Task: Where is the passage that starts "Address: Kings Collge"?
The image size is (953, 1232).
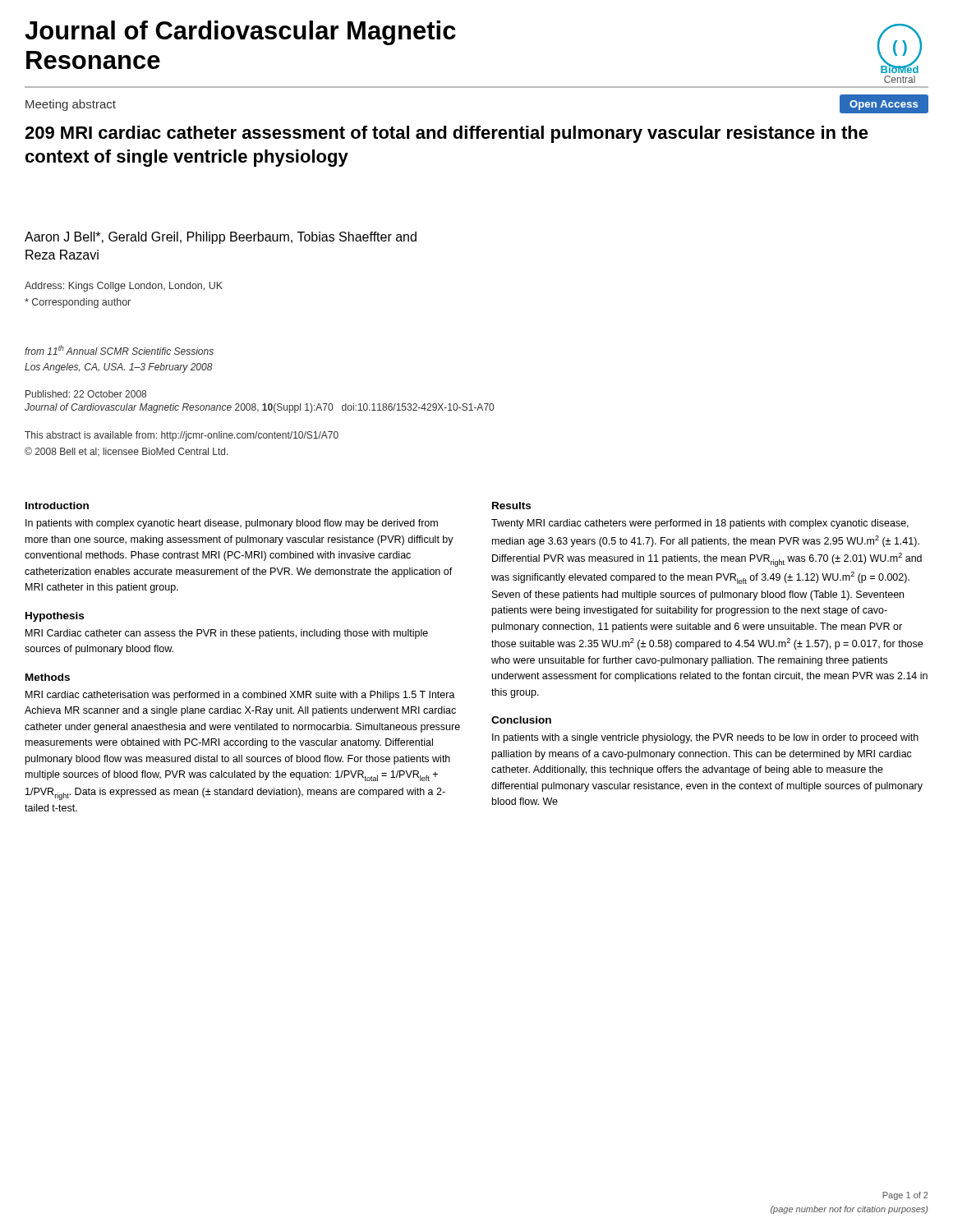Action: pos(124,294)
